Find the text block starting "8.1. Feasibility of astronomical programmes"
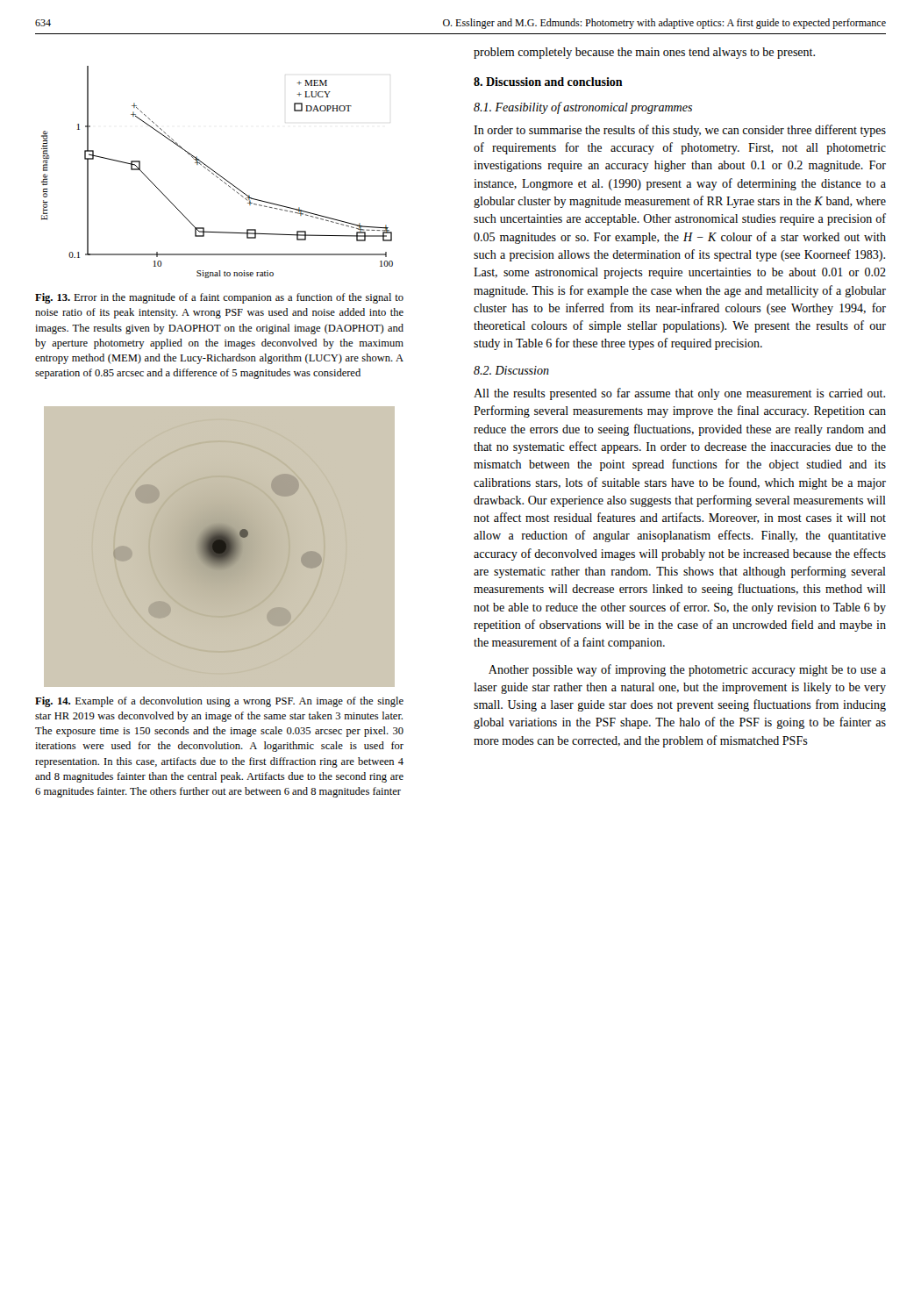The height and width of the screenshot is (1316, 921). pyautogui.click(x=583, y=107)
